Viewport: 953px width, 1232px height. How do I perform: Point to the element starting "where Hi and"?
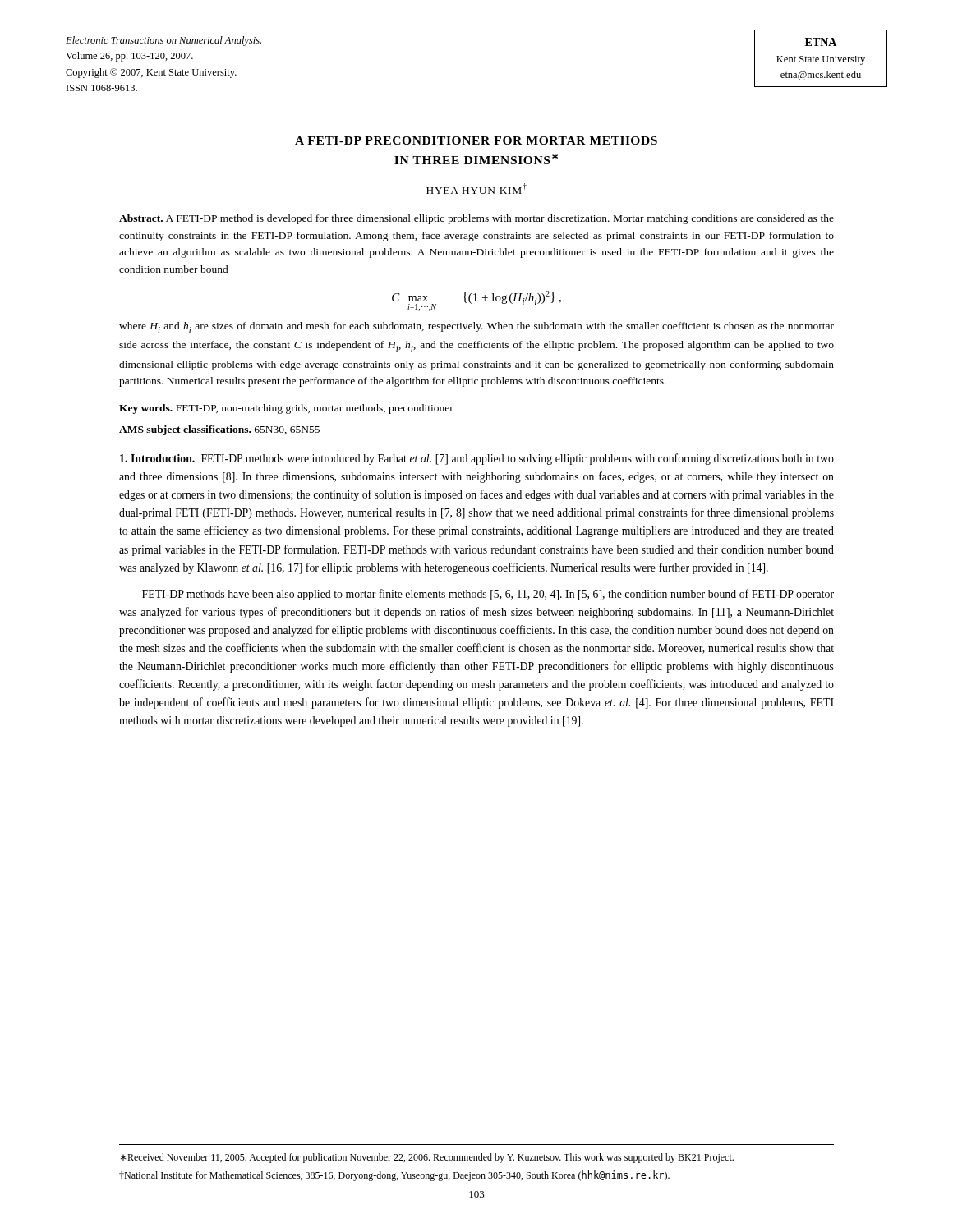tap(476, 353)
